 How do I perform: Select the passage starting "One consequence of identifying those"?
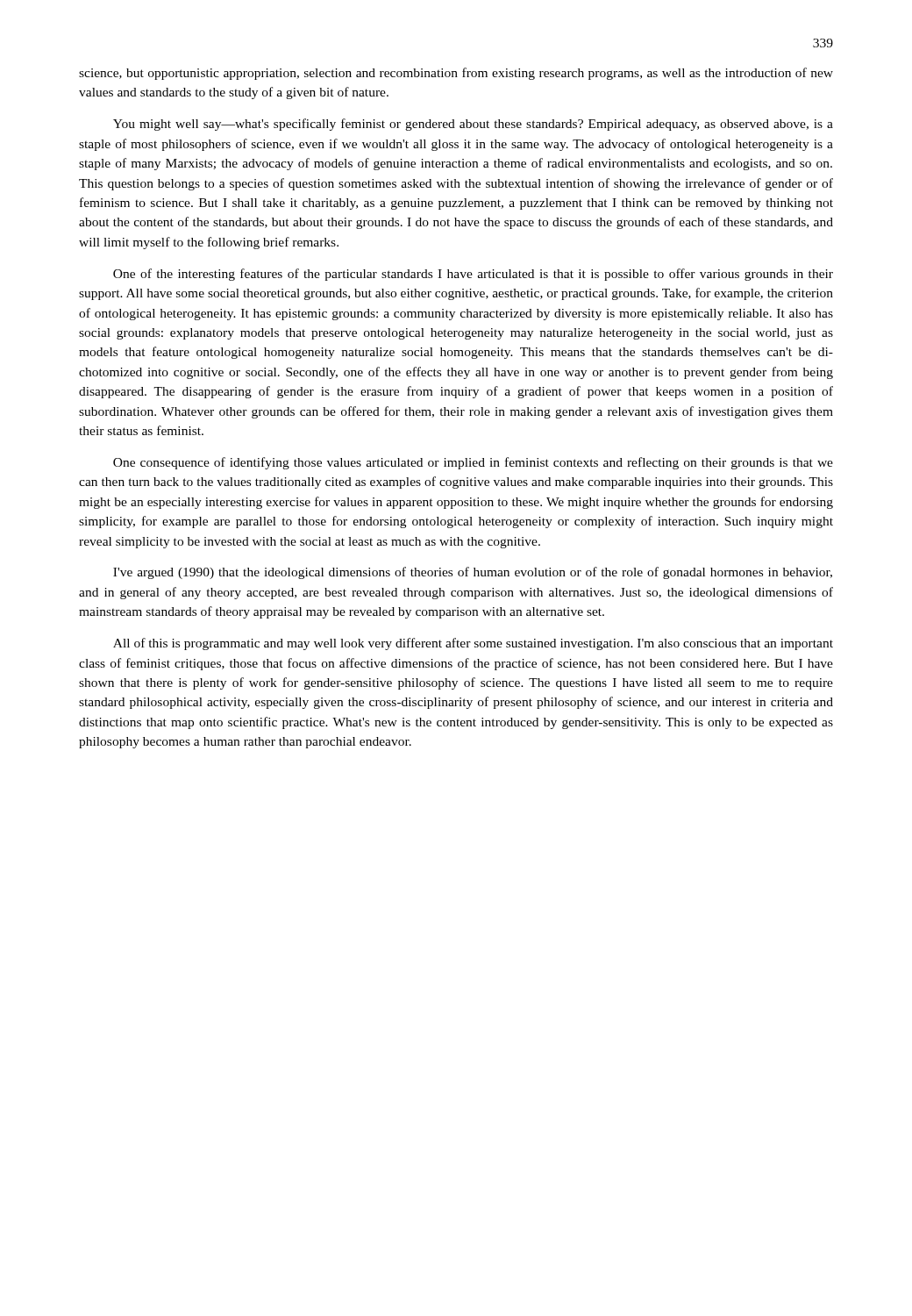(456, 501)
